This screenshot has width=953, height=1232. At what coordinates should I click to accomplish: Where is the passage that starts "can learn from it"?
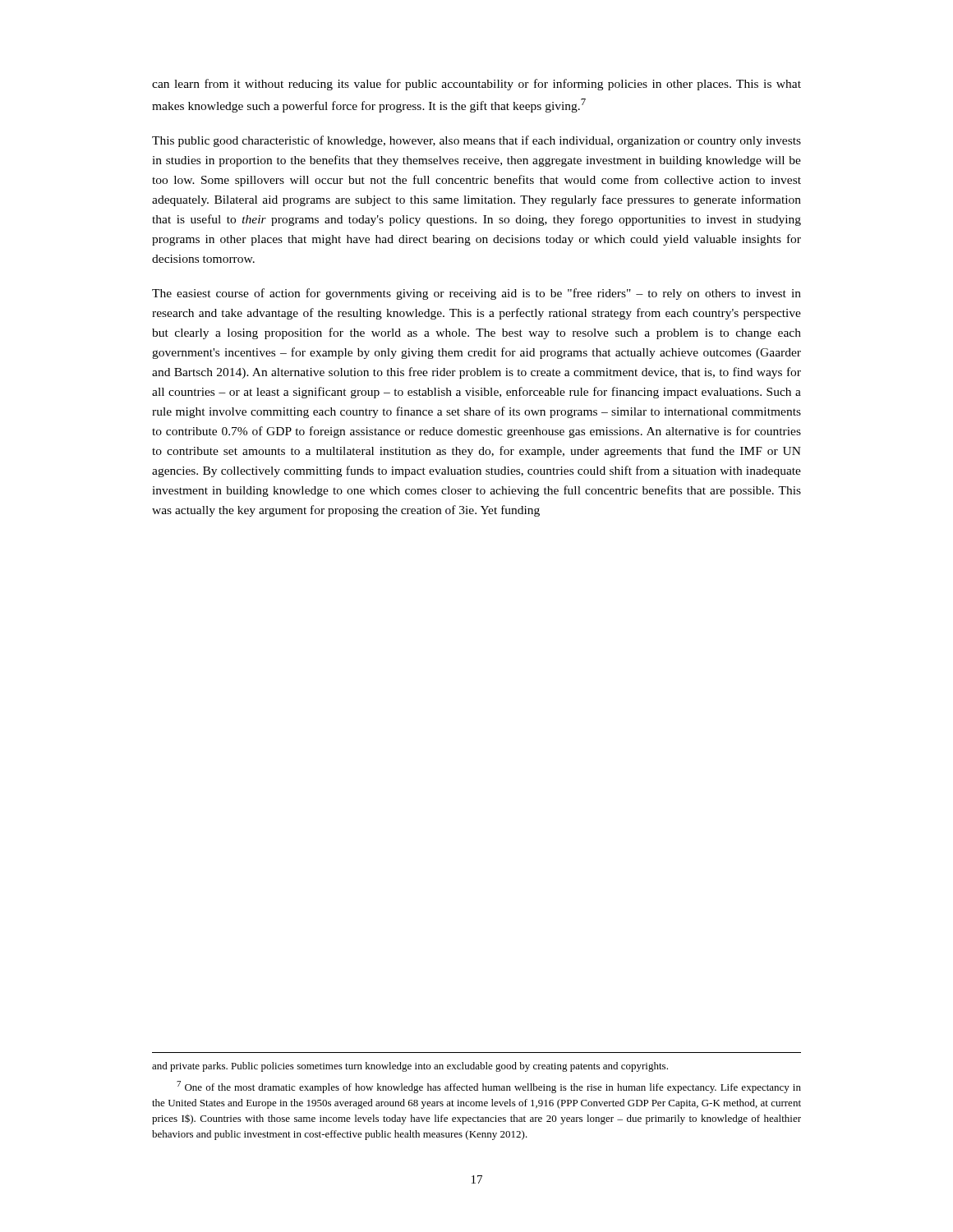click(476, 94)
